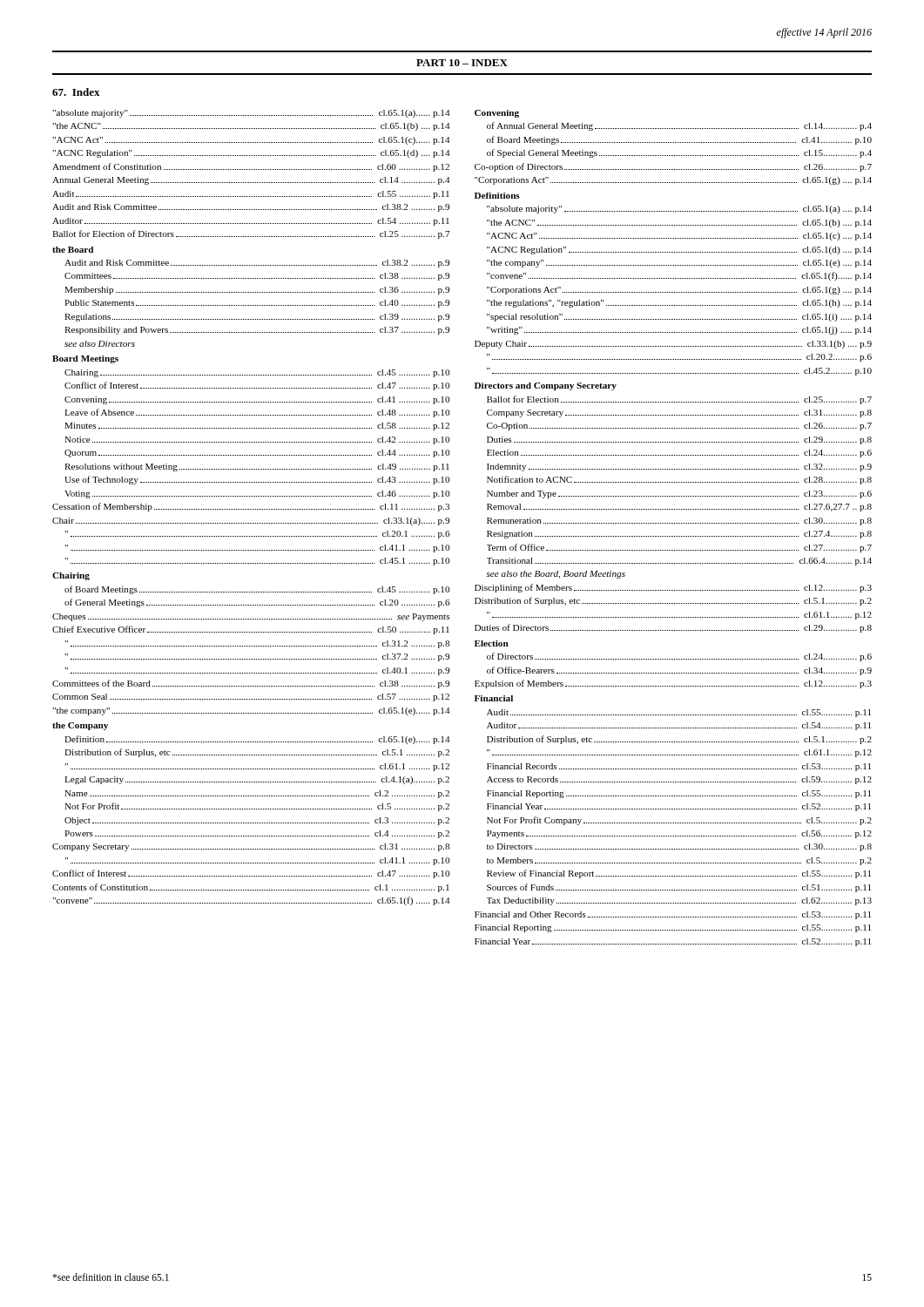Locate the section header containing "PART 10 – INDEX"
The image size is (924, 1307).
[462, 62]
